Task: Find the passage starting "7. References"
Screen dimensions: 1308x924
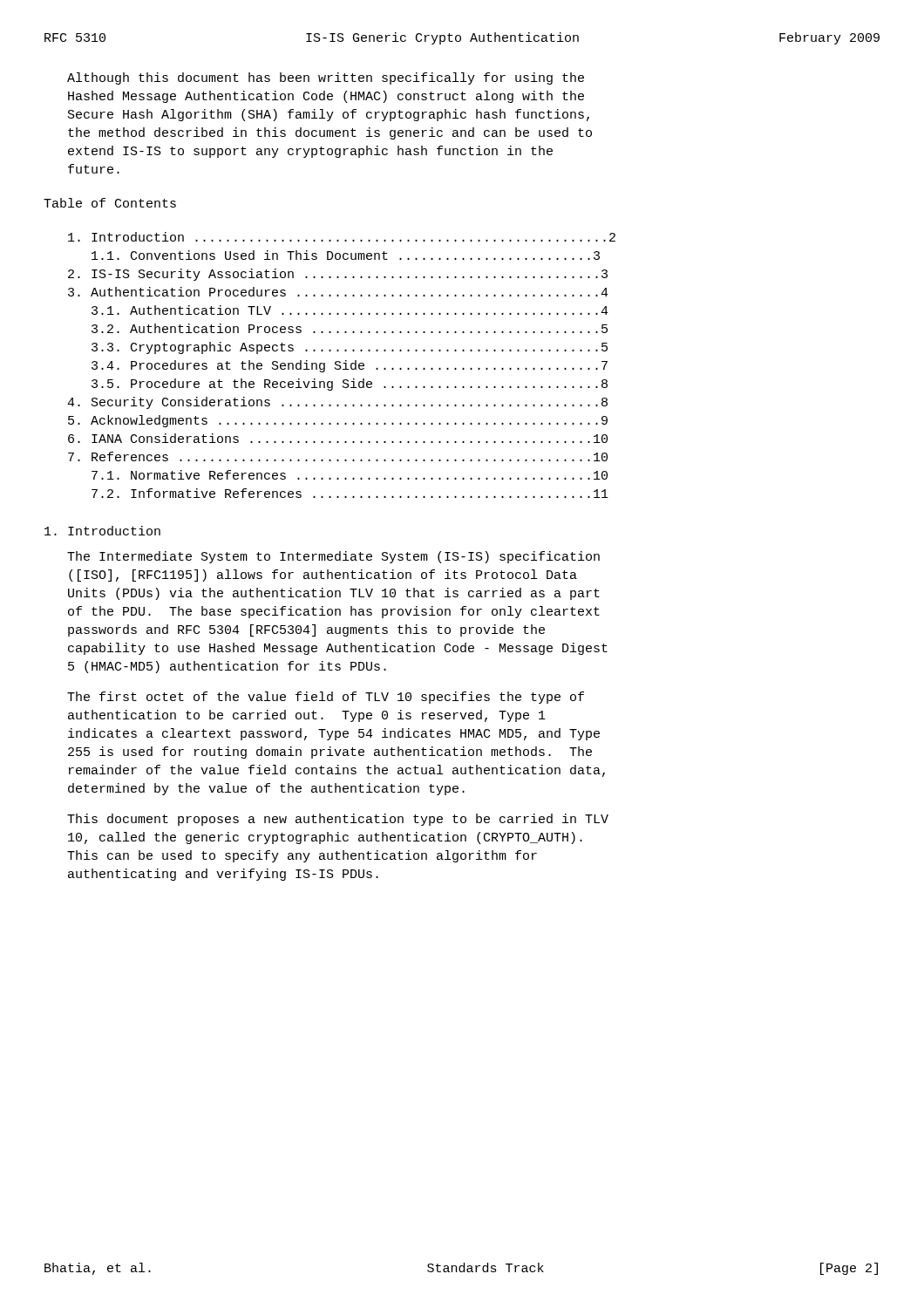Action: (326, 458)
